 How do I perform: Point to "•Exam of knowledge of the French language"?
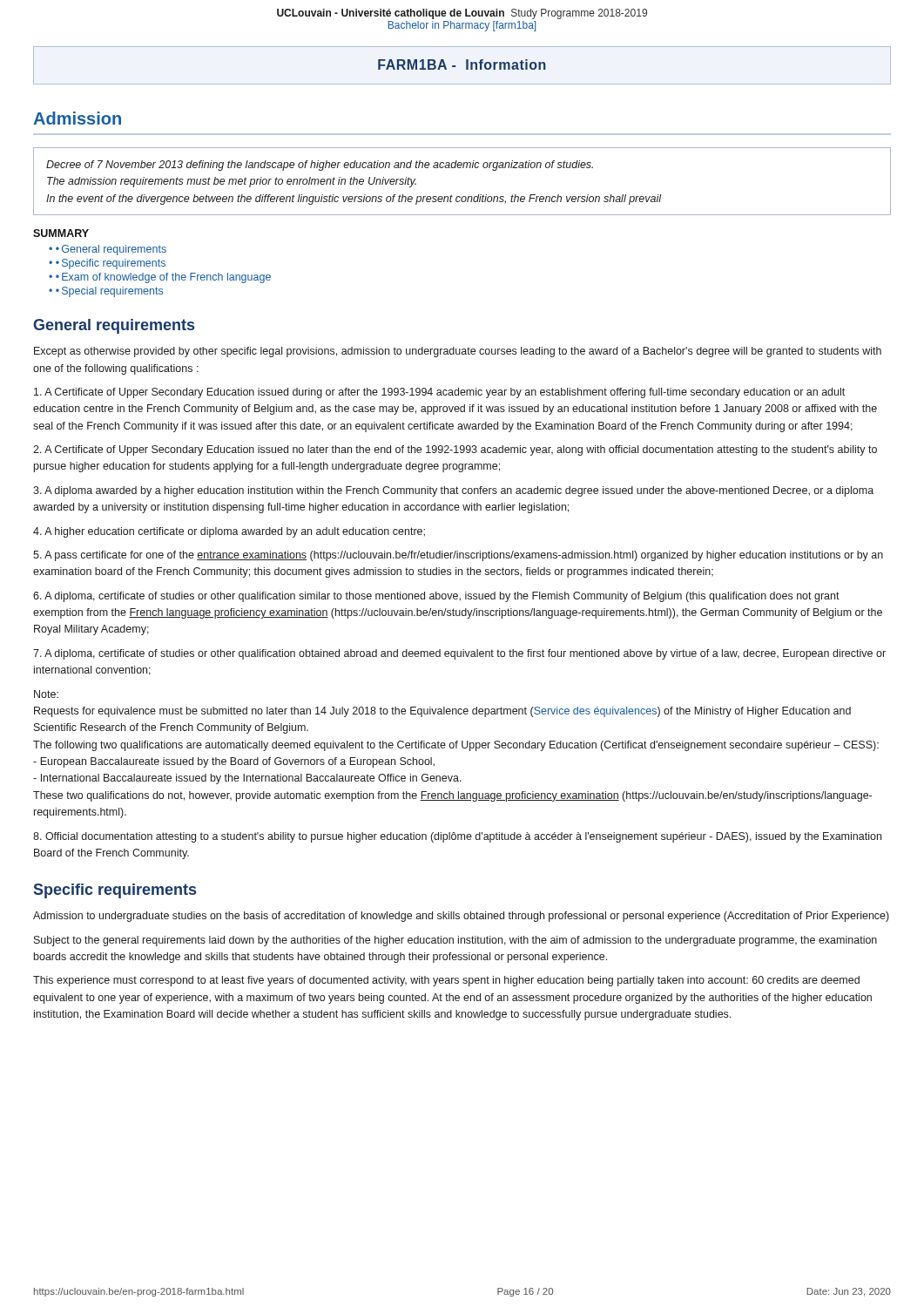[163, 277]
